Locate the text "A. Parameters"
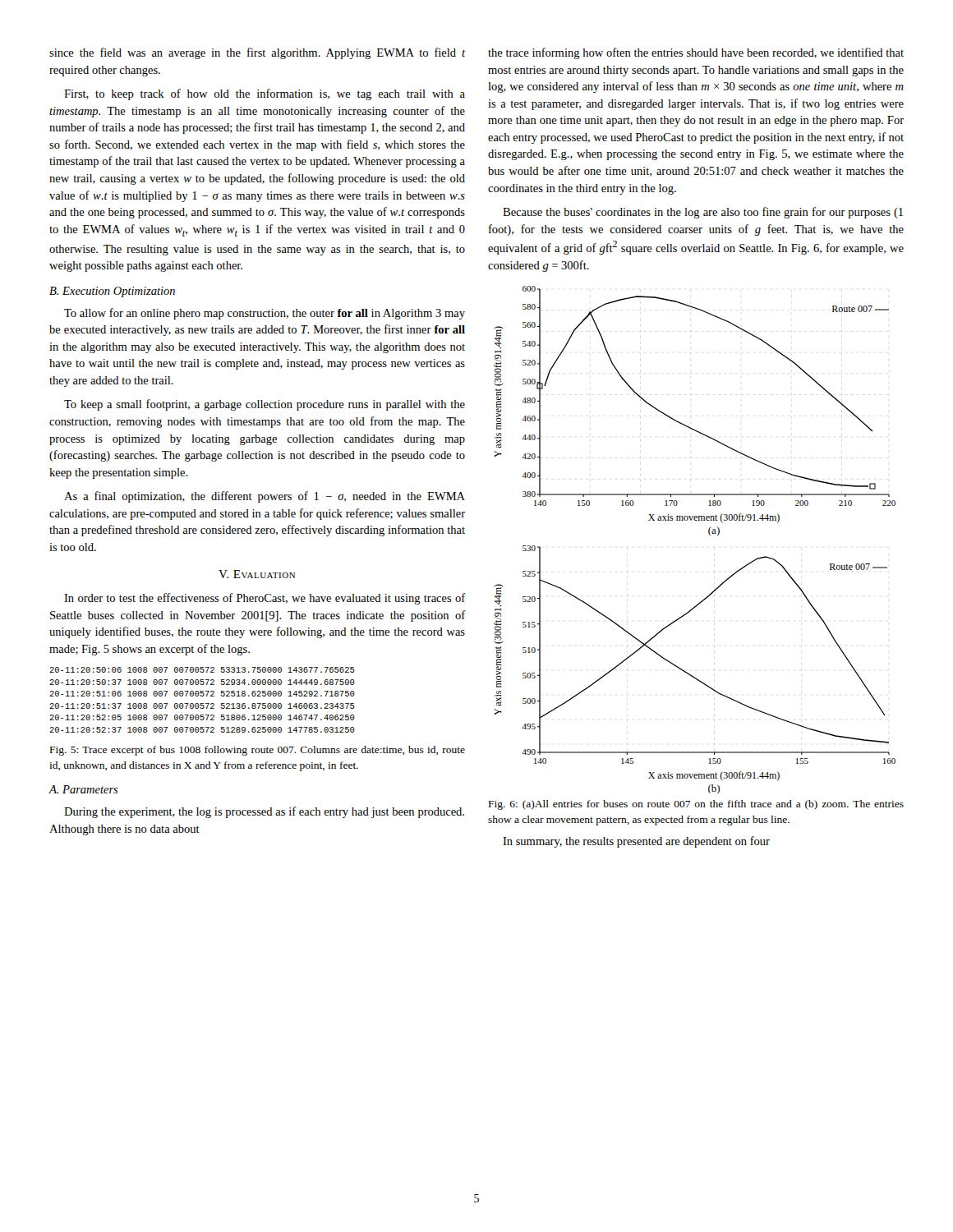The image size is (953, 1232). point(83,789)
